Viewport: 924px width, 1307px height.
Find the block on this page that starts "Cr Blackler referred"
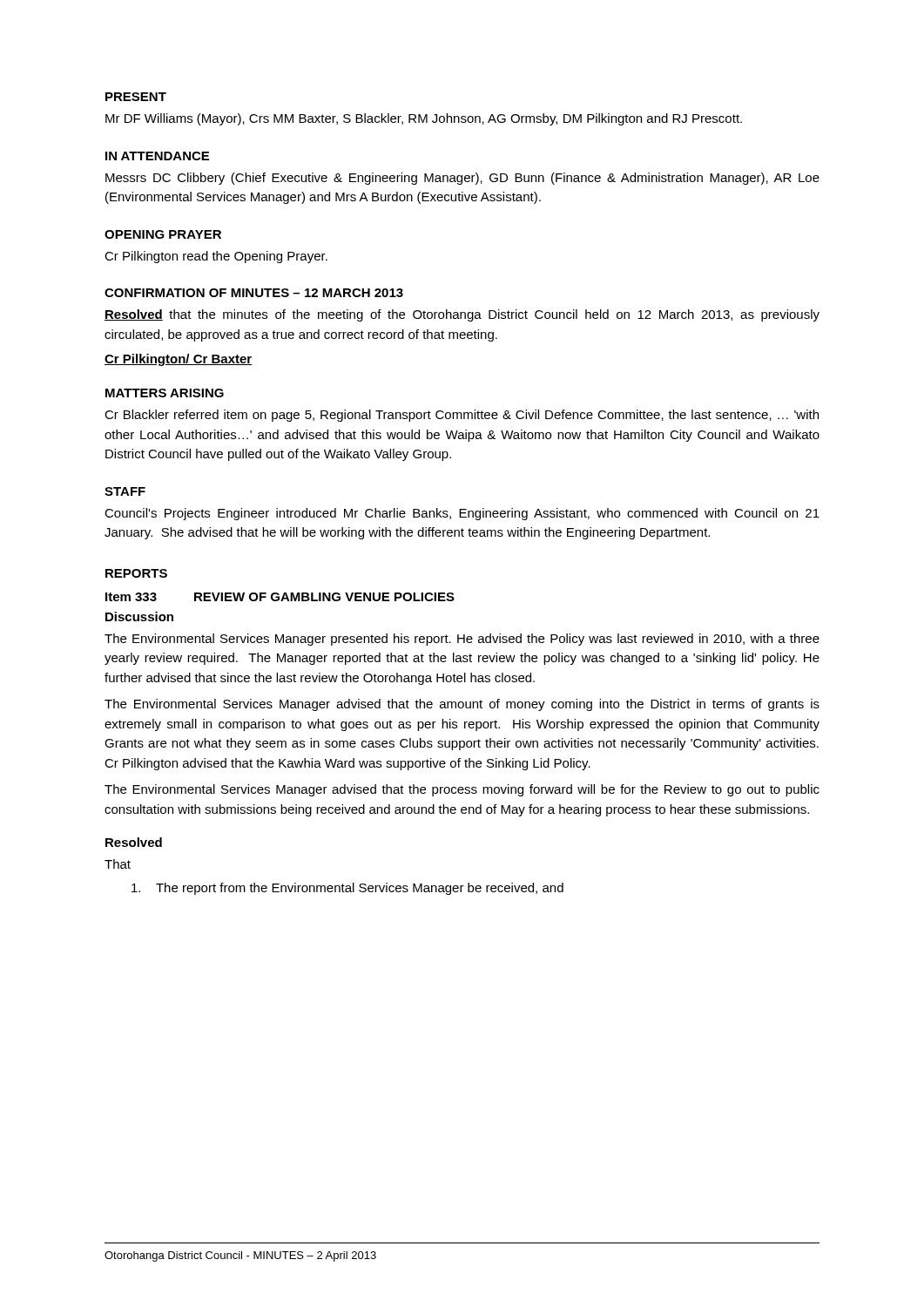pyautogui.click(x=462, y=434)
